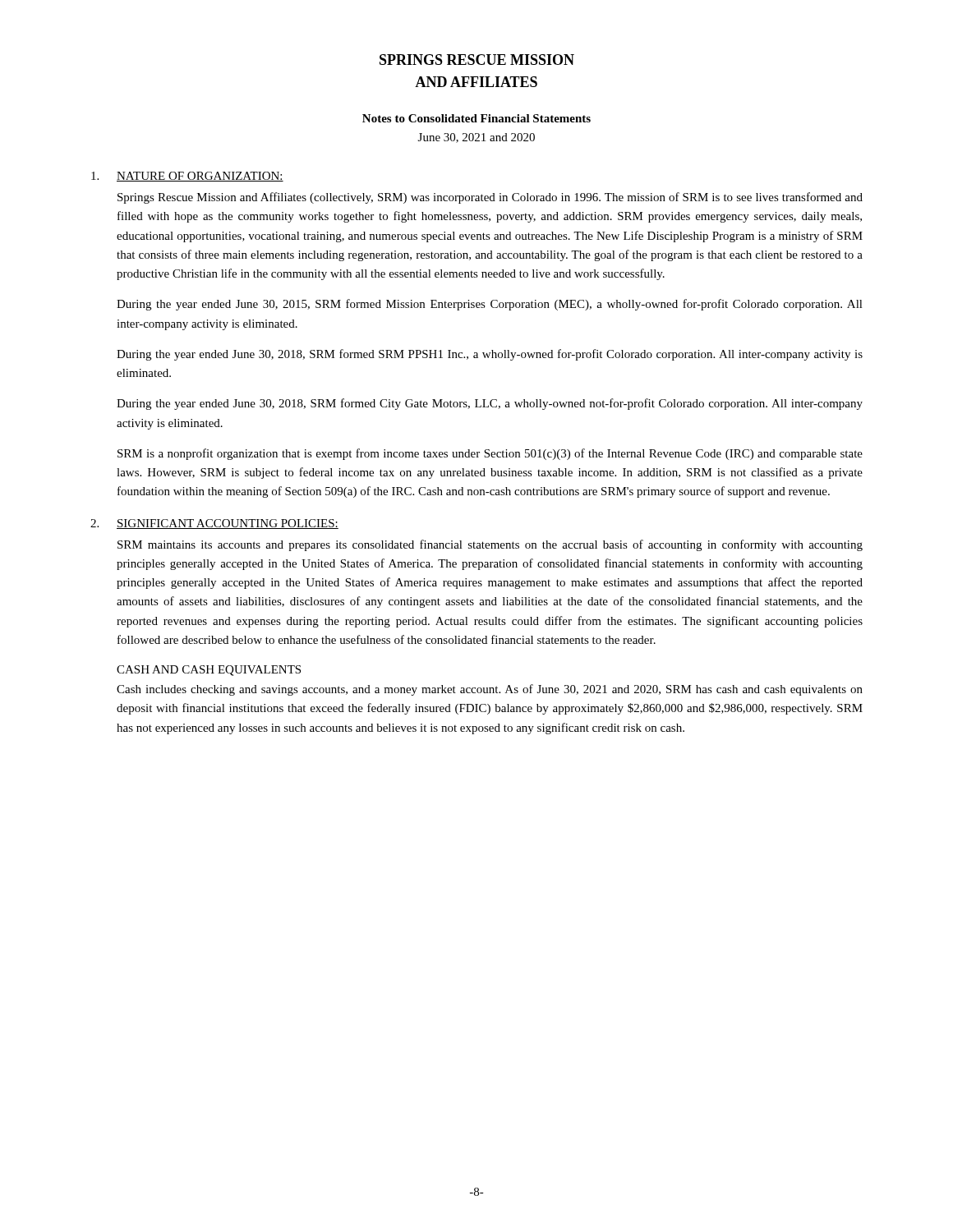Locate the block of text that opens with "SRM maintains its accounts and prepares"
Image resolution: width=953 pixels, height=1232 pixels.
click(x=490, y=592)
